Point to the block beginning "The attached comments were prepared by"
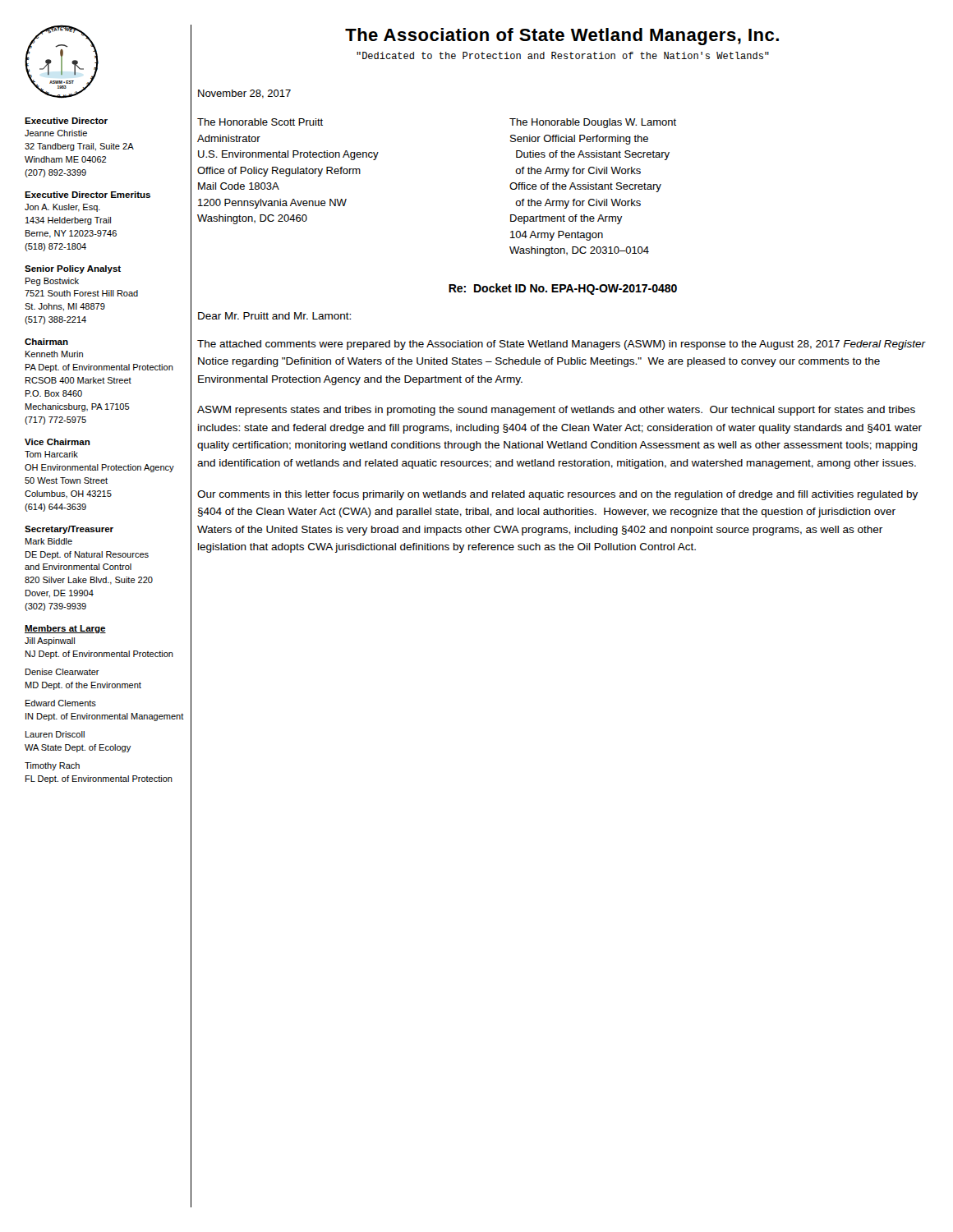This screenshot has width=953, height=1232. point(561,361)
